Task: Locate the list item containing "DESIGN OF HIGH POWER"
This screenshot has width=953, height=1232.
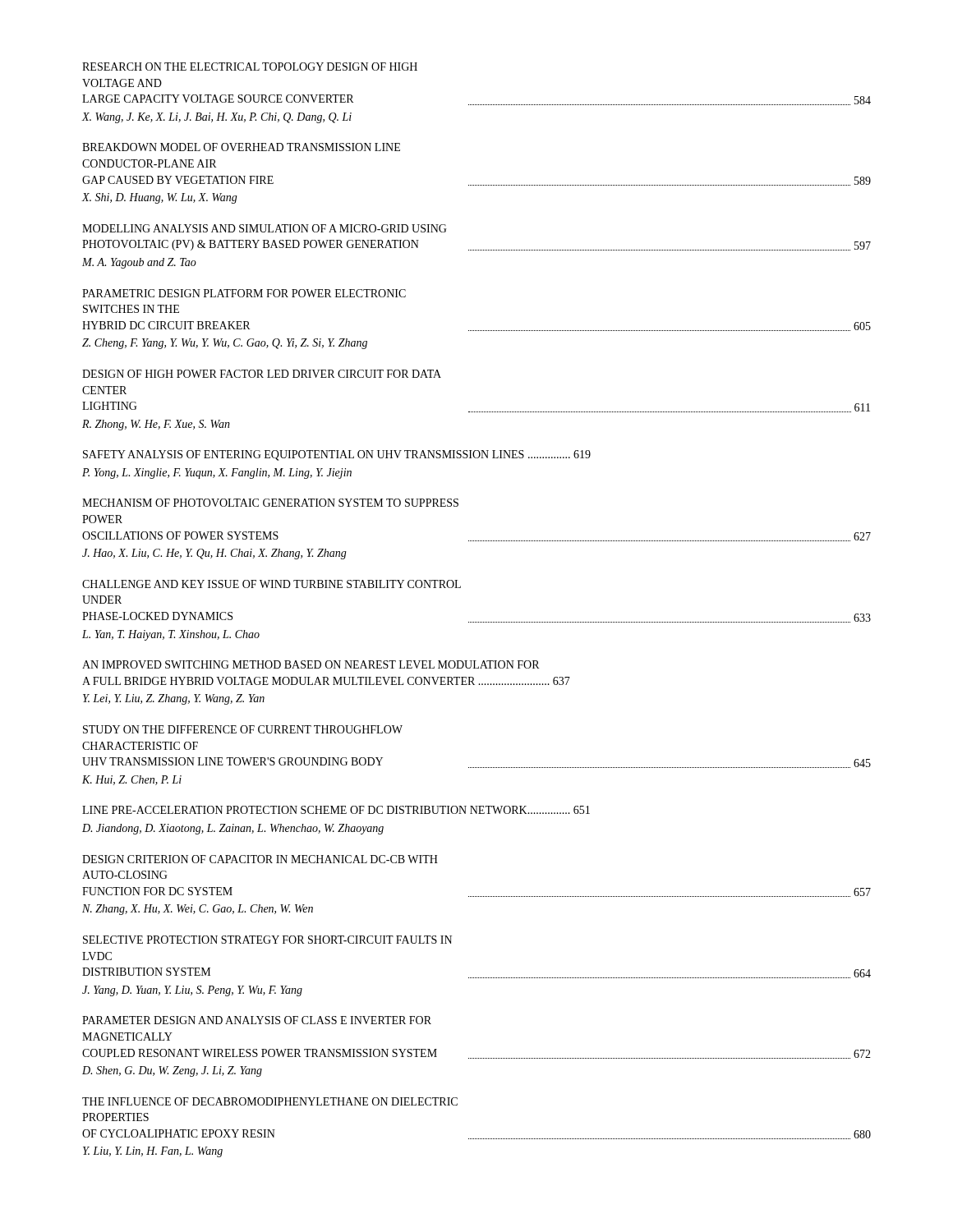Action: tap(262, 374)
